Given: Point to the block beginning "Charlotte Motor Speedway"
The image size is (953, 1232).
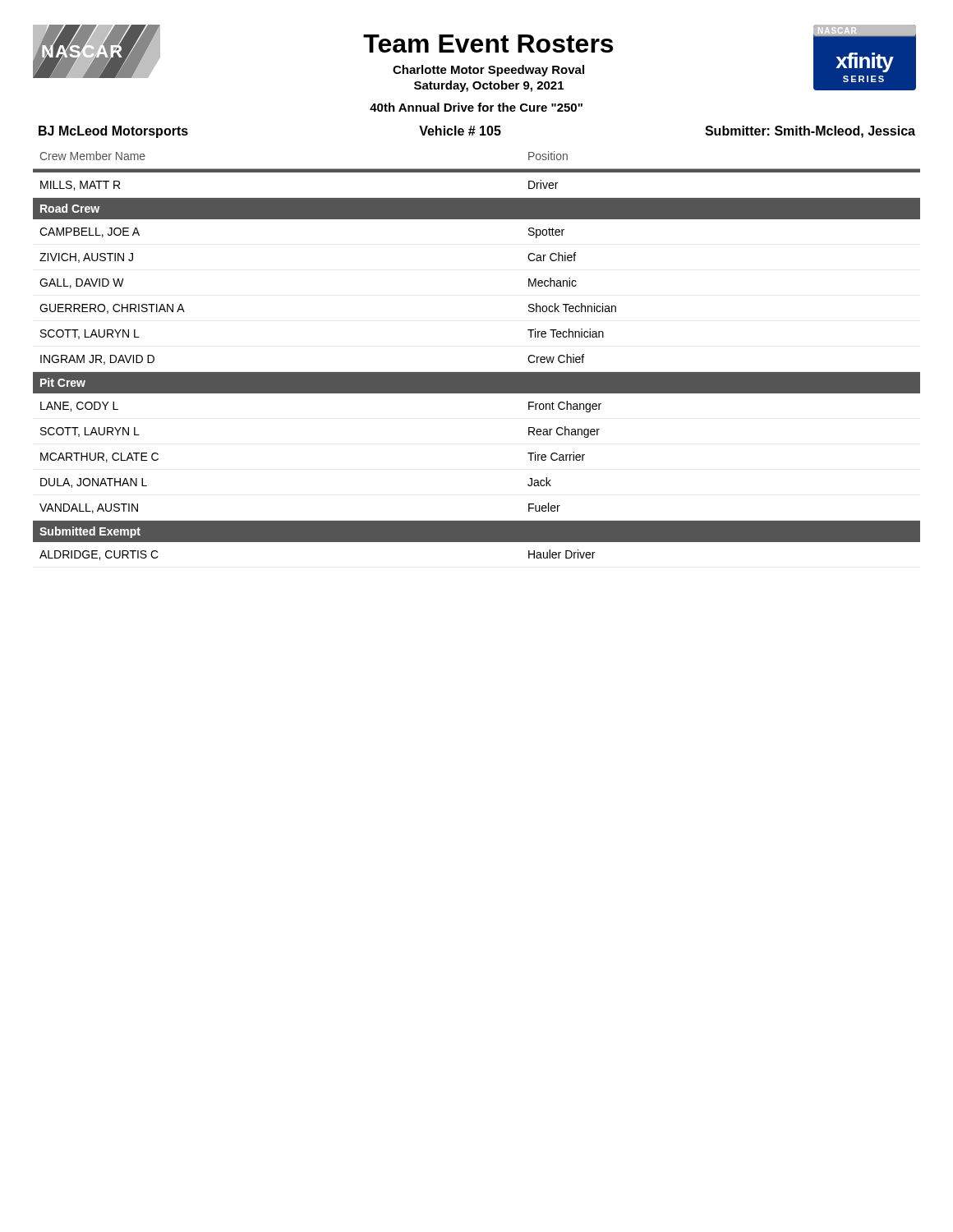Looking at the screenshot, I should tap(489, 69).
